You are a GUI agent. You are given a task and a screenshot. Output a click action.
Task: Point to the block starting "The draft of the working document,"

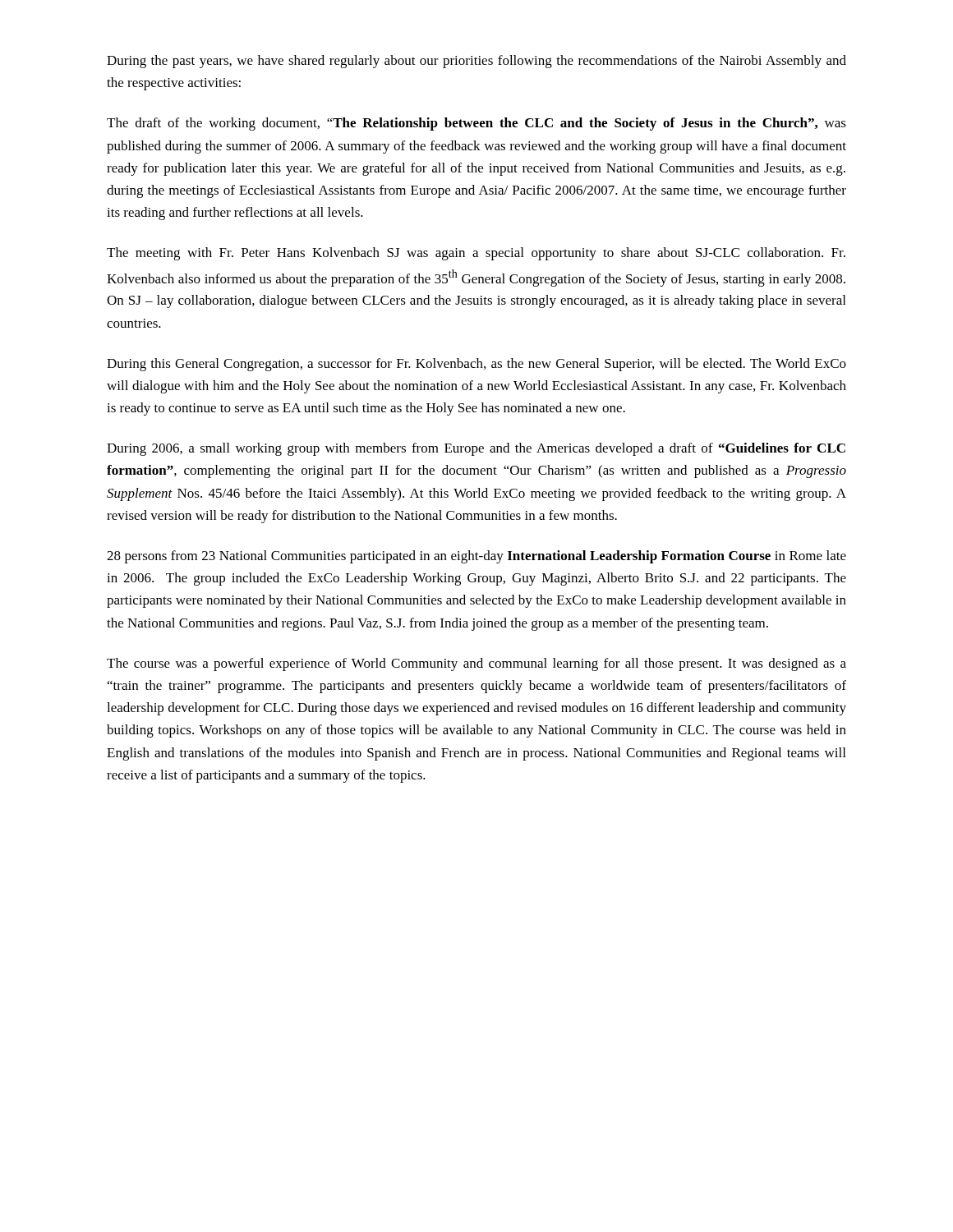click(476, 168)
